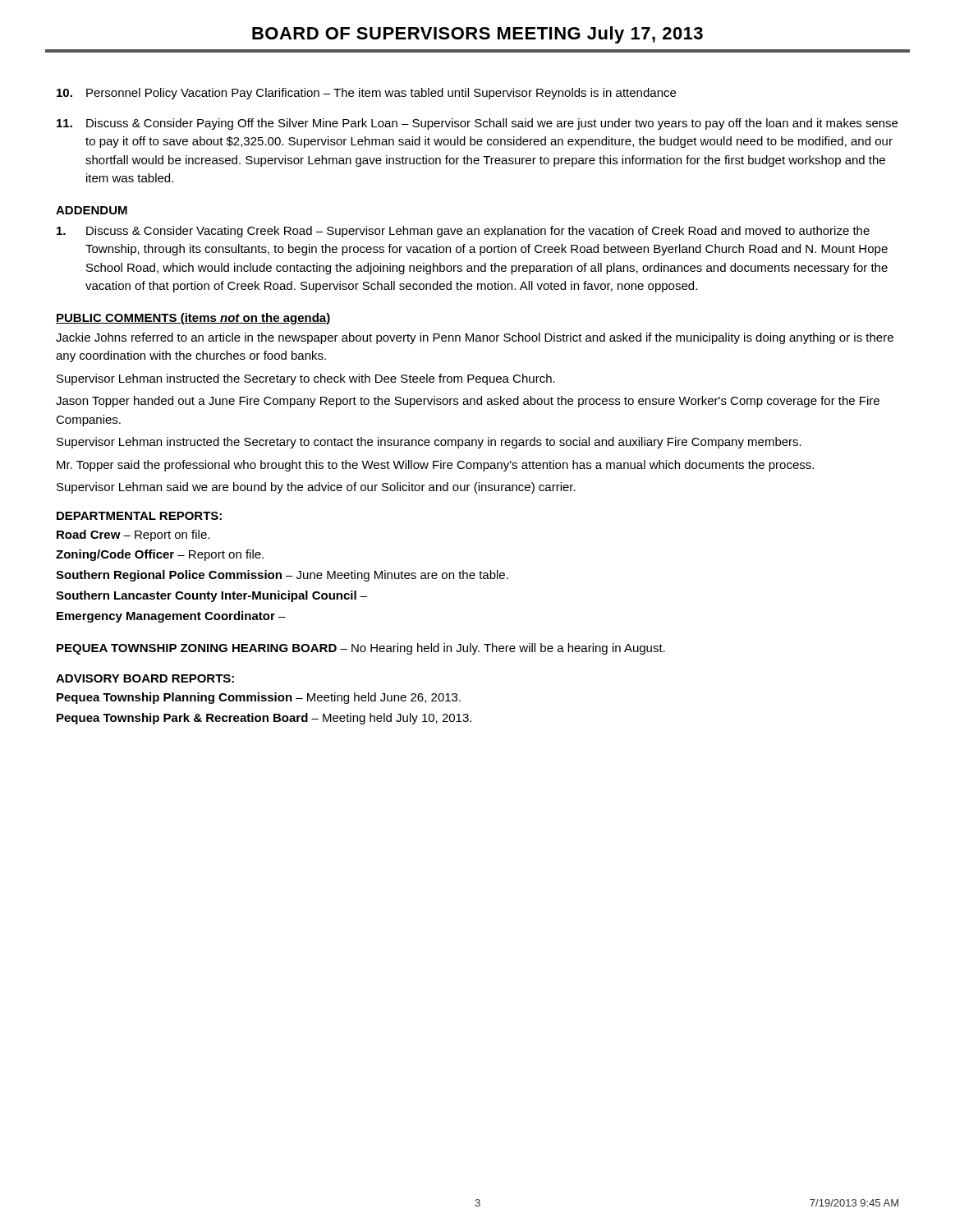Find the block on this page that starts "Jason Topper handed out a June"
This screenshot has height=1232, width=955.
point(468,410)
